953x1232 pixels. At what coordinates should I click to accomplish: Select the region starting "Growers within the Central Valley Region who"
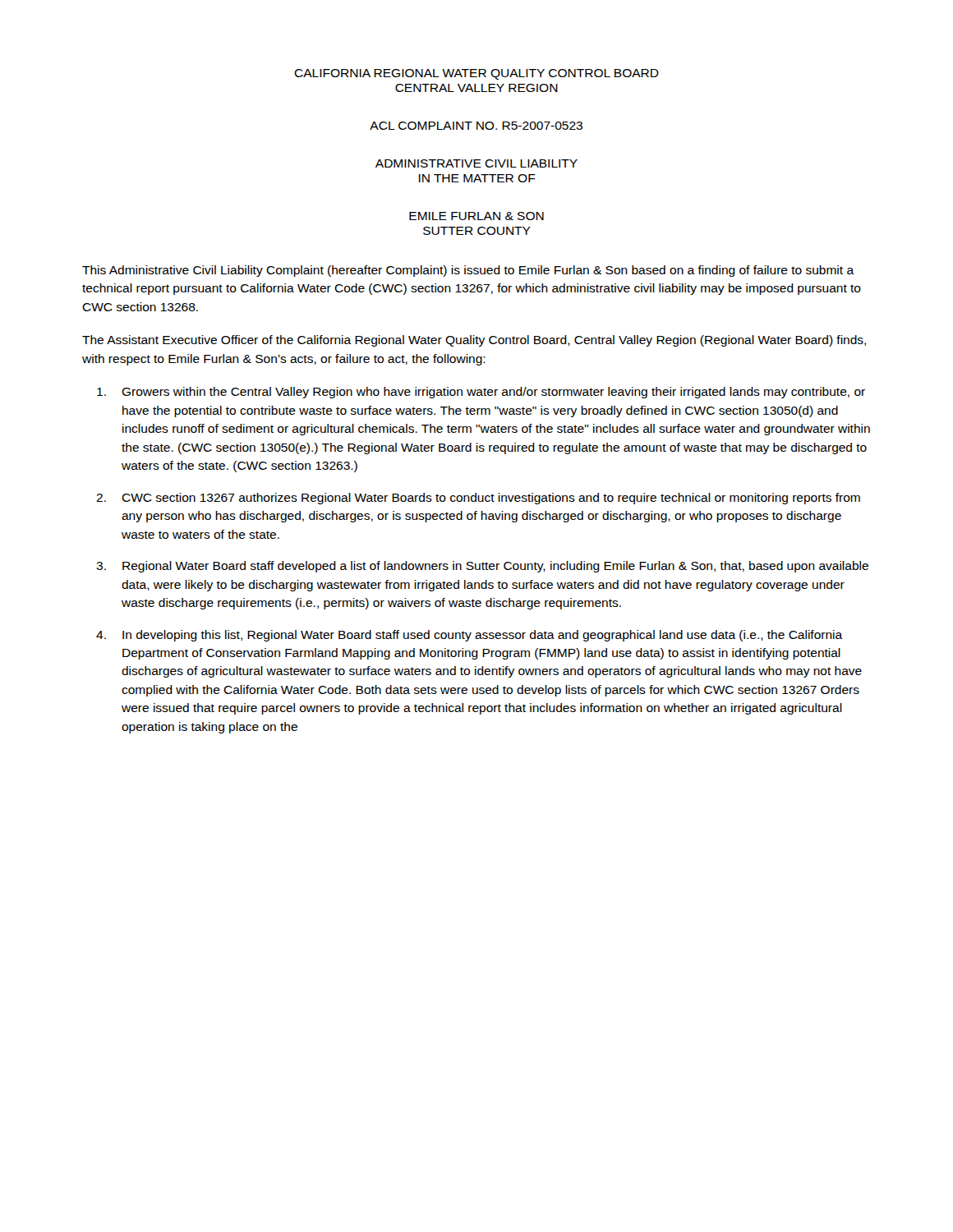476,429
